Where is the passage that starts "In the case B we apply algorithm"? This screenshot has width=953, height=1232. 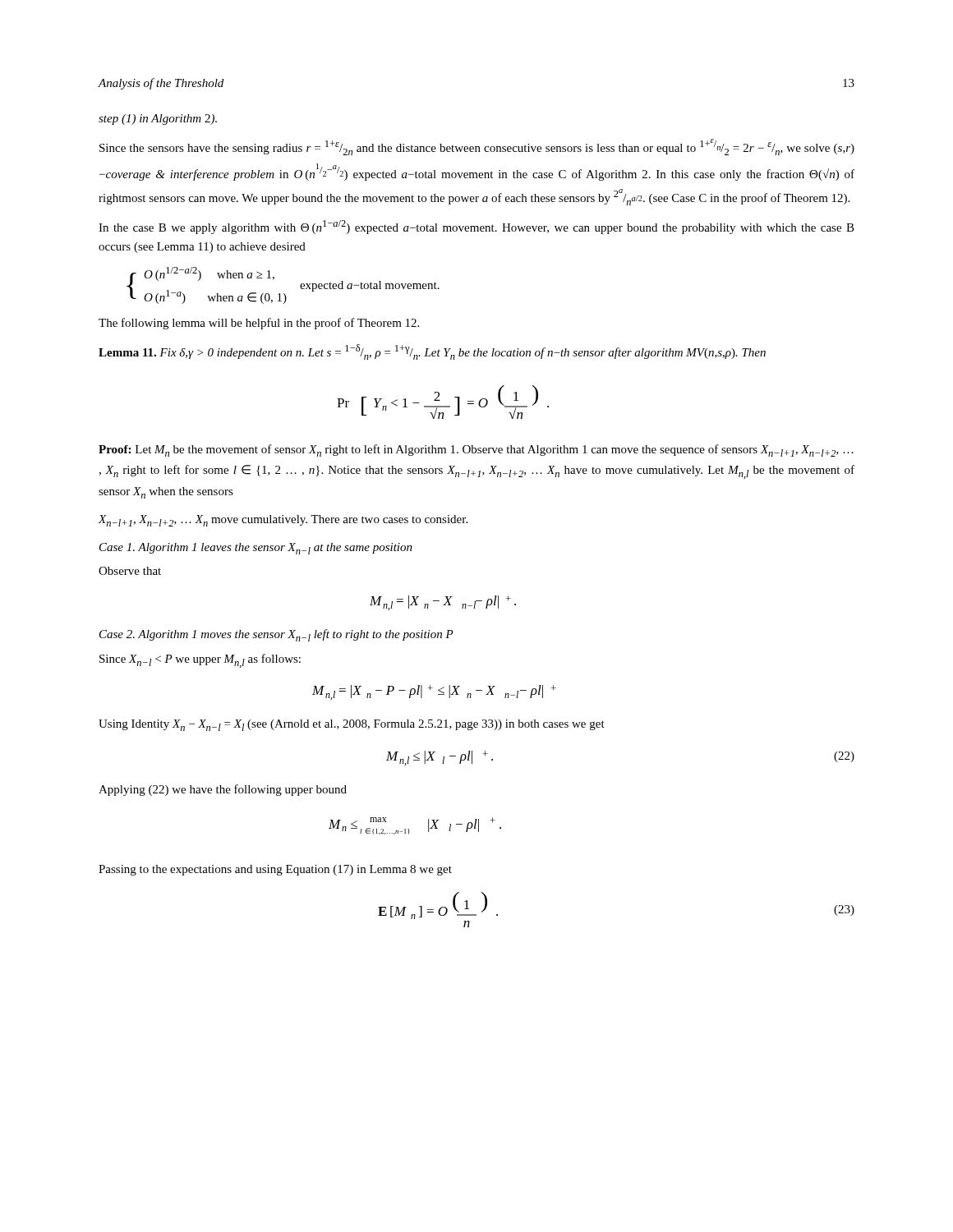click(x=476, y=235)
